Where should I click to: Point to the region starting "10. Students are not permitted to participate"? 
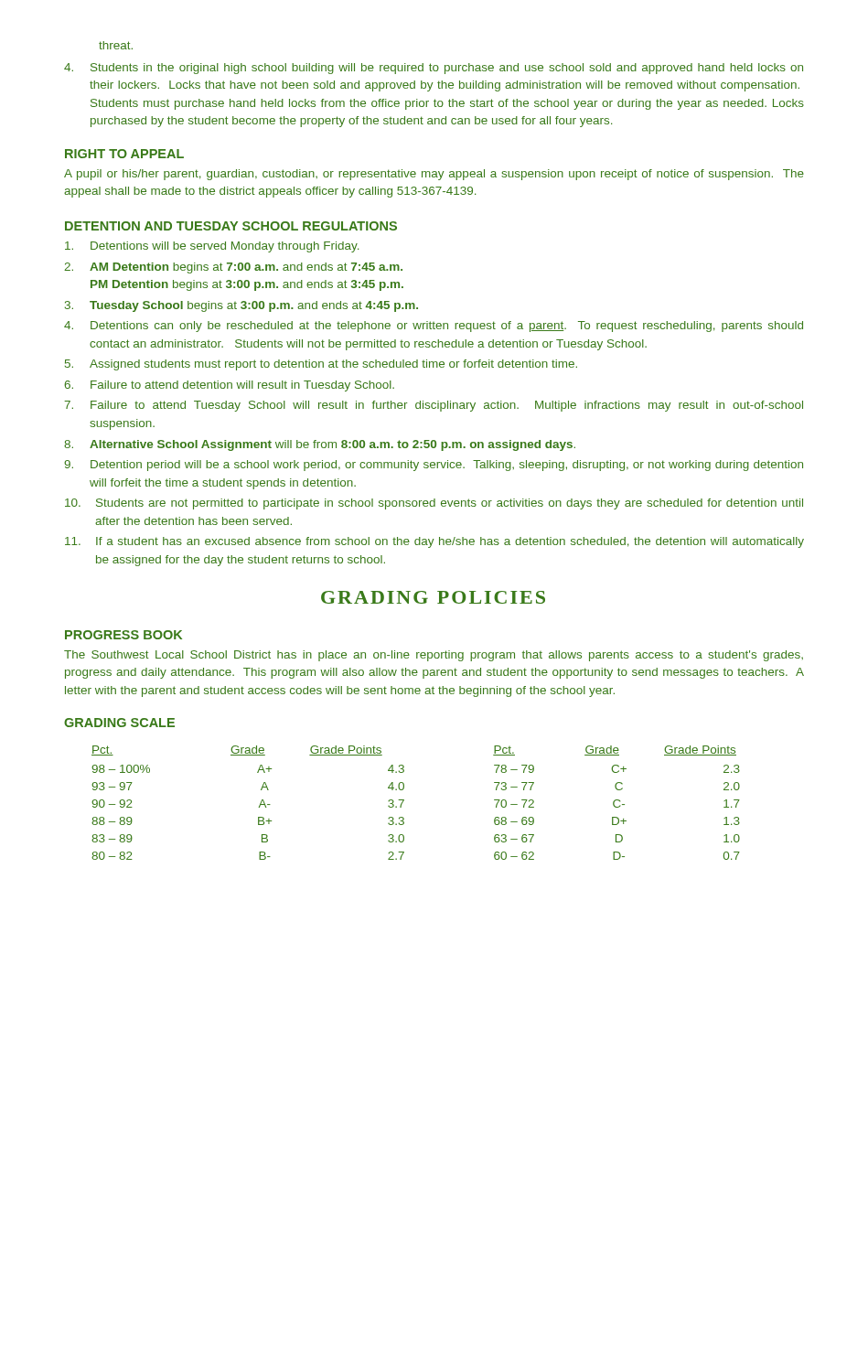coord(434,512)
